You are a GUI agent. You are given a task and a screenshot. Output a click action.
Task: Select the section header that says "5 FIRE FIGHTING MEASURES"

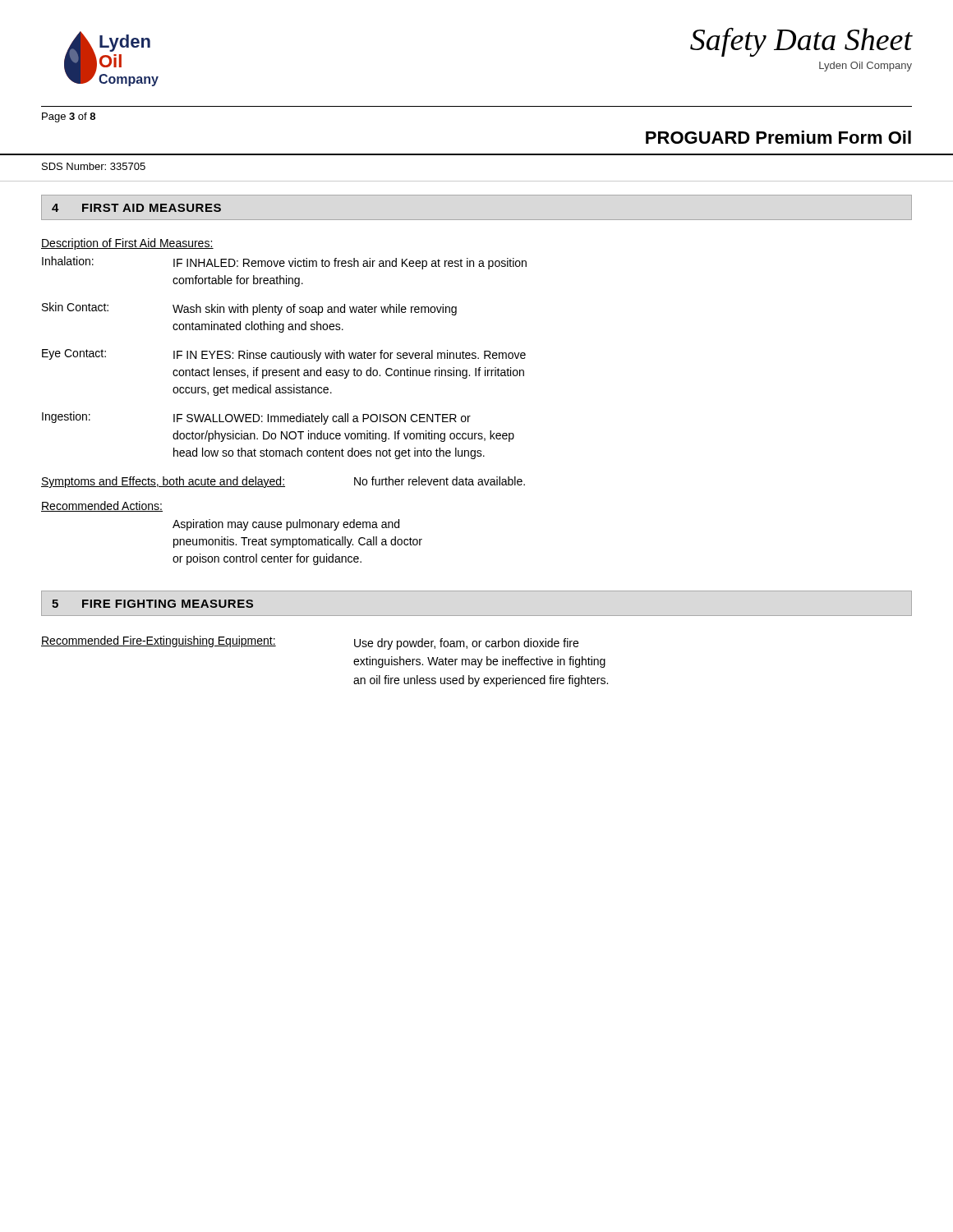pyautogui.click(x=153, y=603)
